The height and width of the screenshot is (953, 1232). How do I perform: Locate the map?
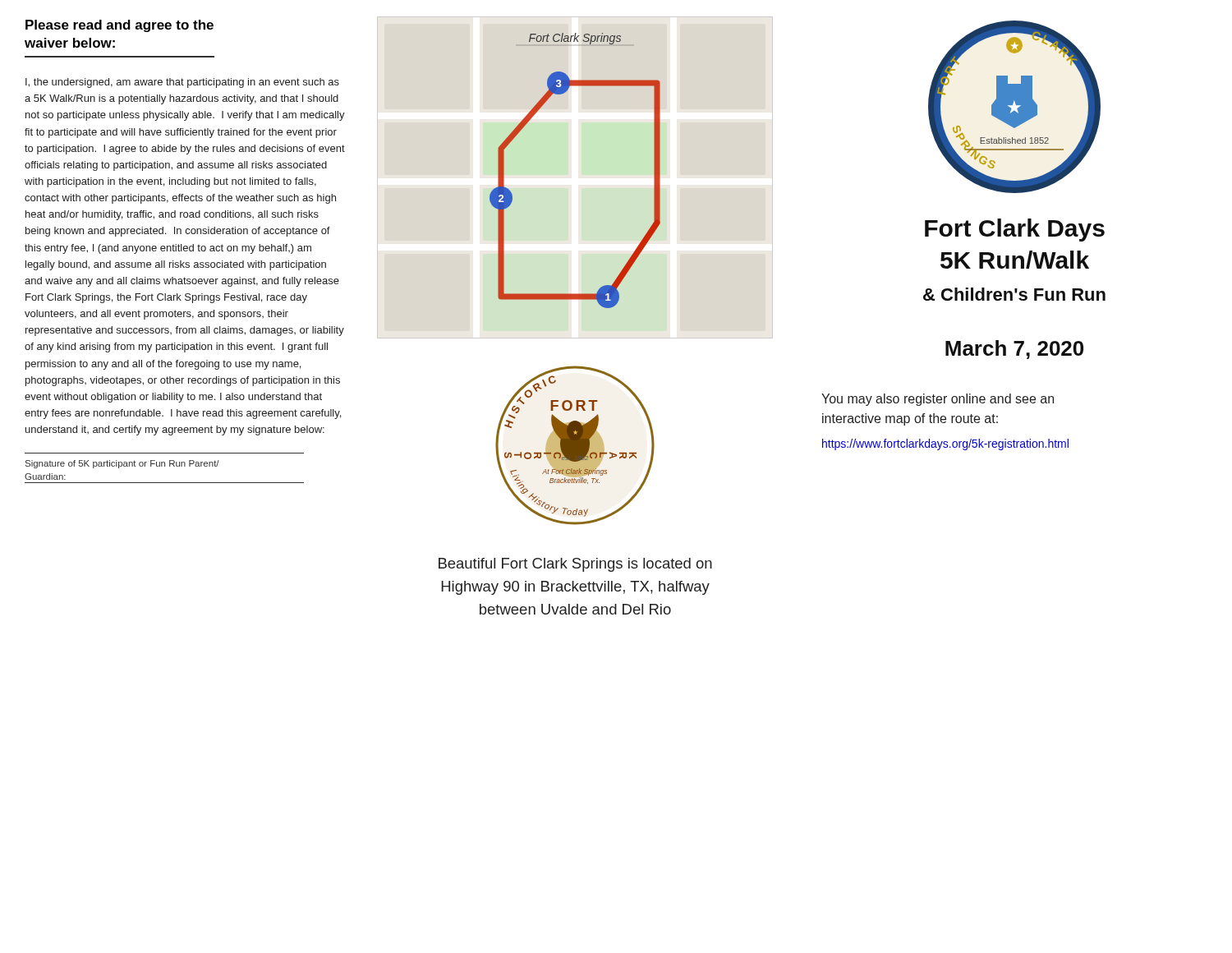(575, 177)
